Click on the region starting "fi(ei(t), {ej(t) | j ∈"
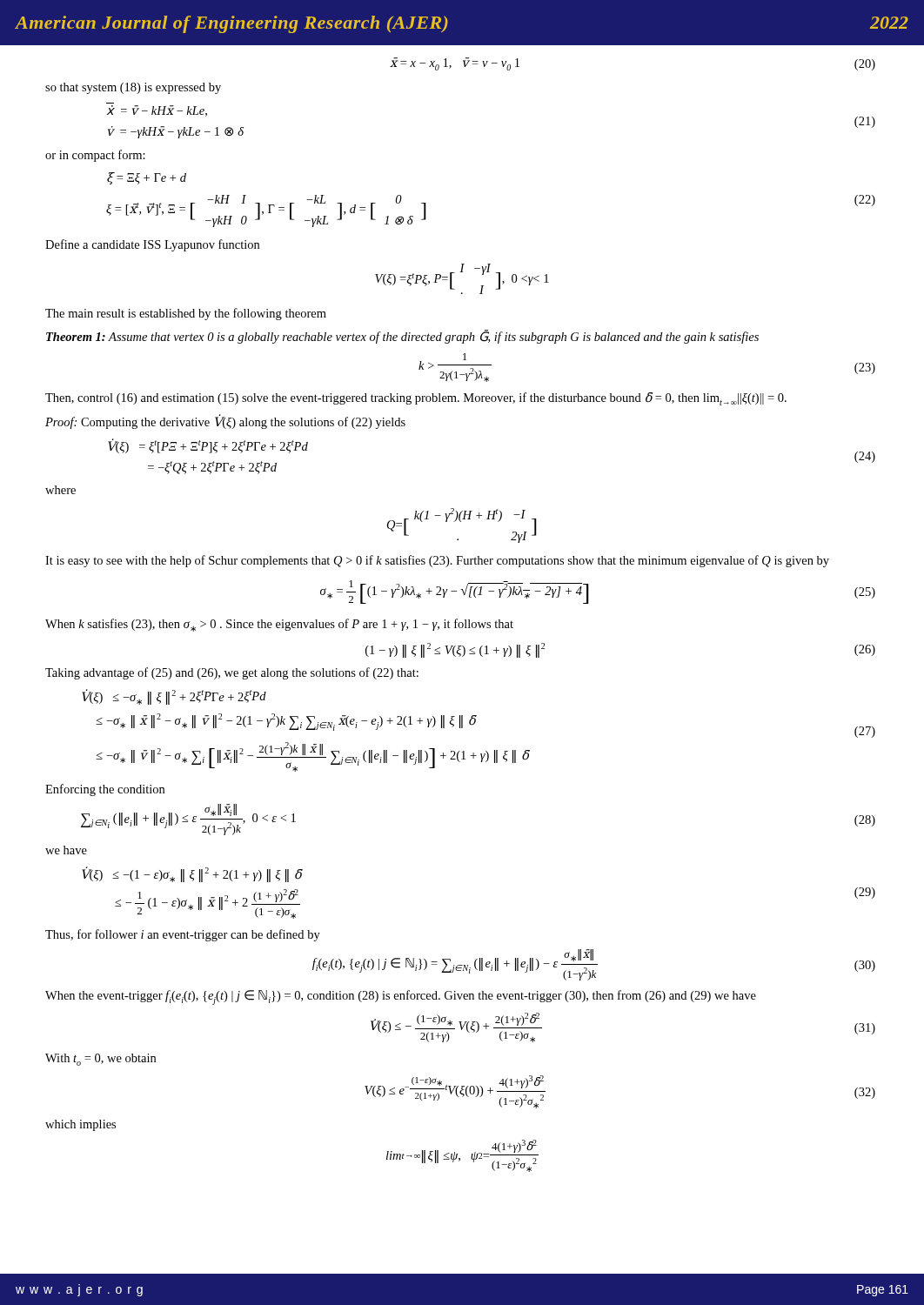The height and width of the screenshot is (1305, 924). tap(475, 965)
